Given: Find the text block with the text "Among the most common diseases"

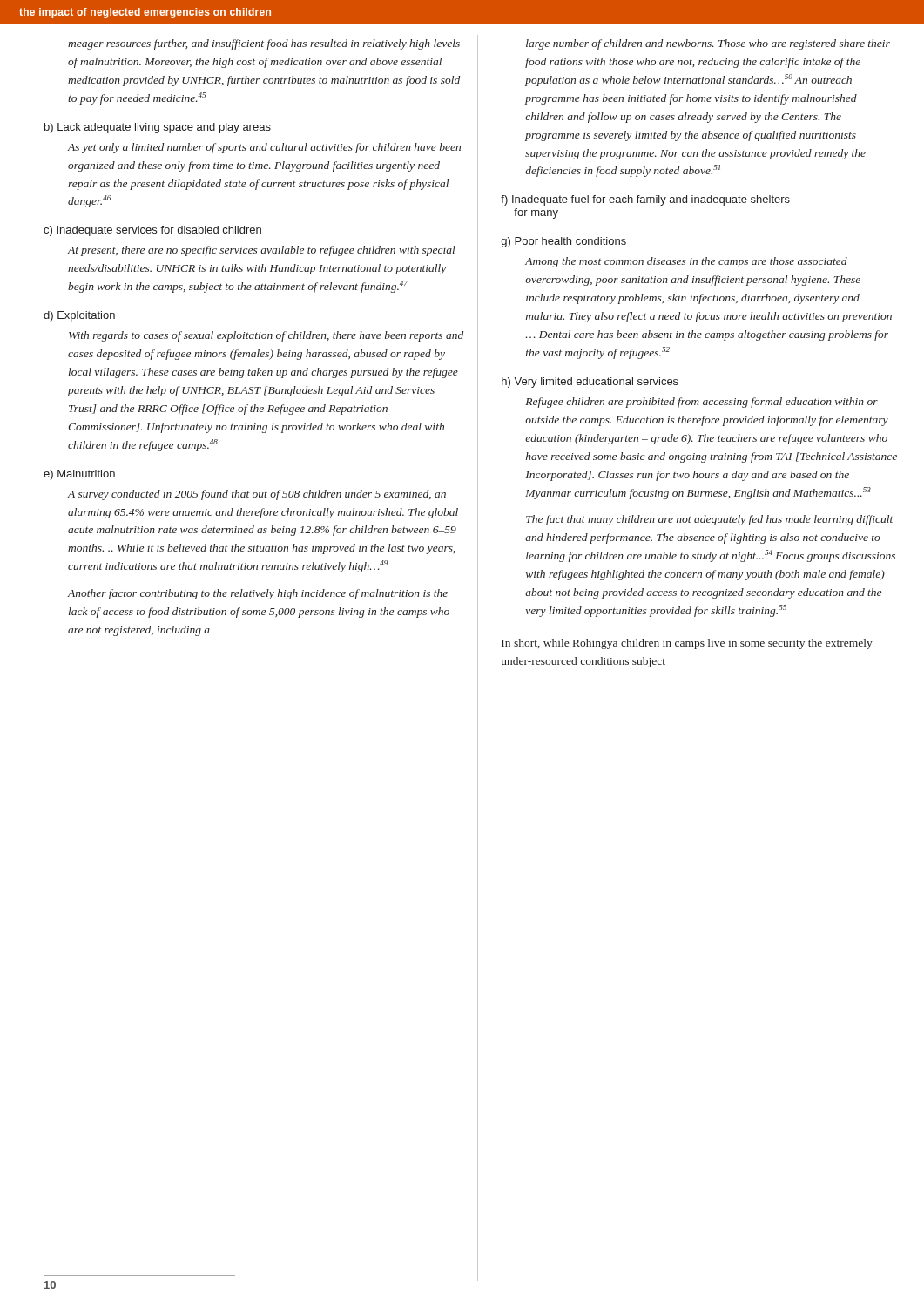Looking at the screenshot, I should pyautogui.click(x=709, y=307).
